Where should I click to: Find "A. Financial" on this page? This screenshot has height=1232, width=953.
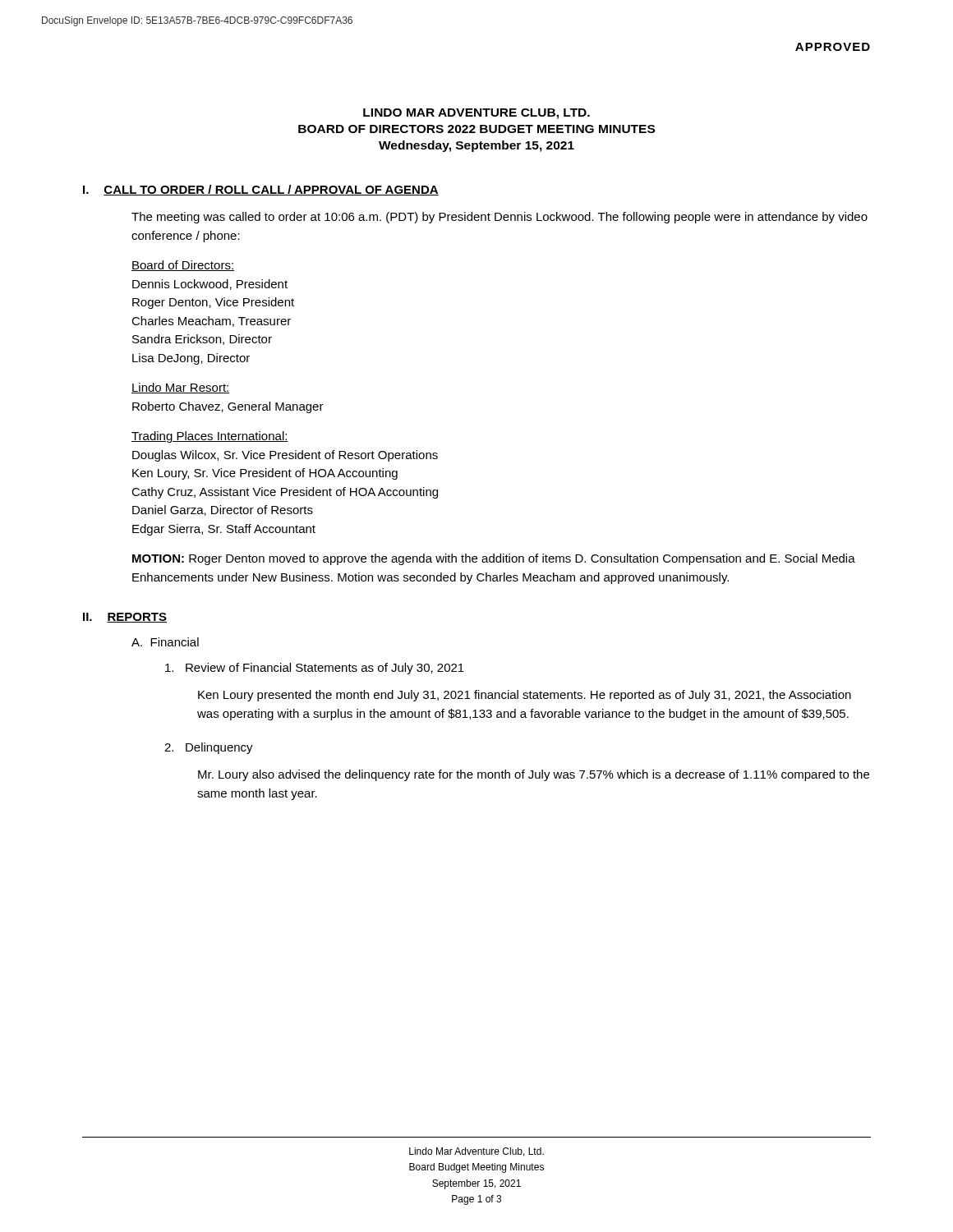coord(165,642)
